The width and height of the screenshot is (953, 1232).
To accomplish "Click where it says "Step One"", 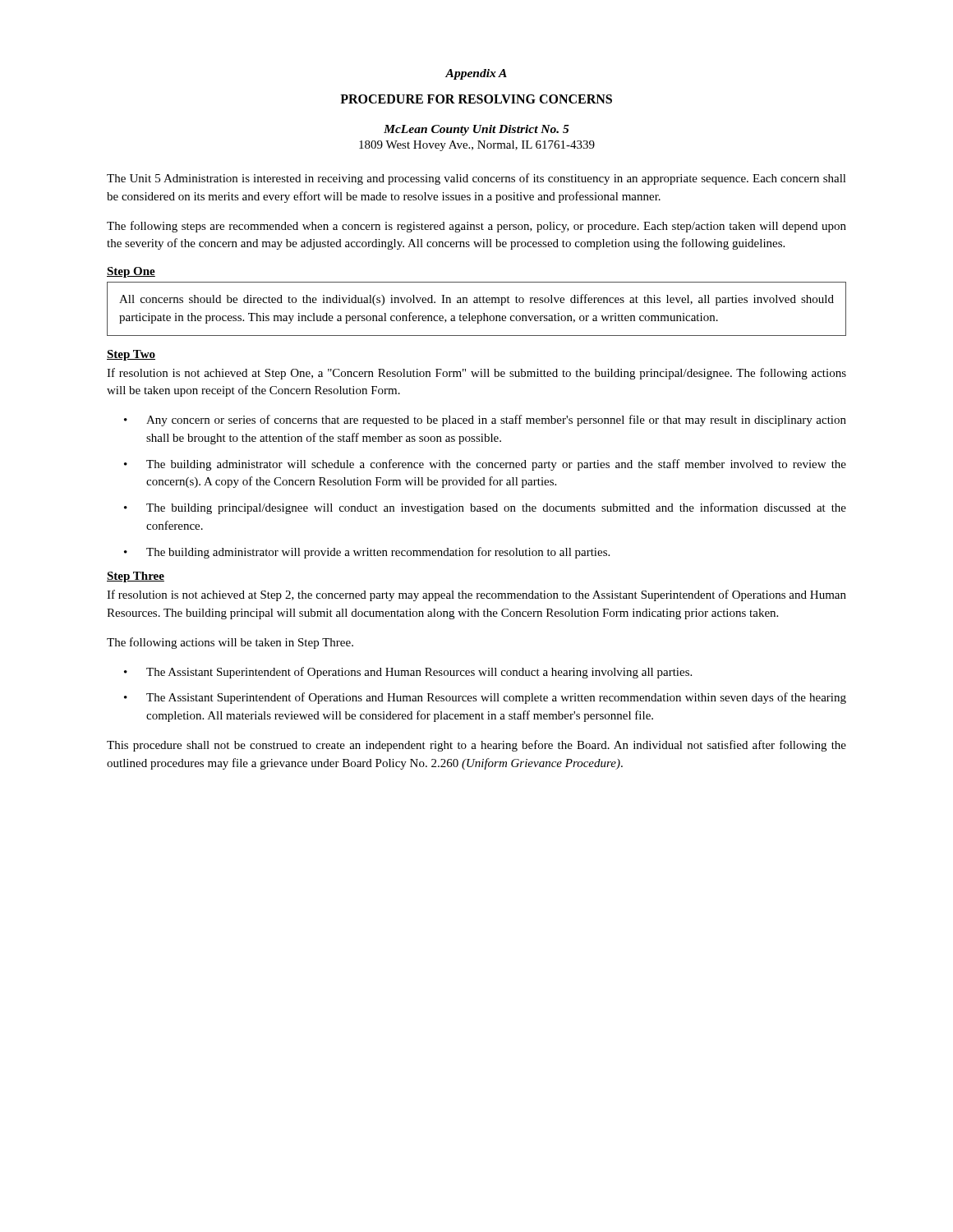I will coord(131,271).
